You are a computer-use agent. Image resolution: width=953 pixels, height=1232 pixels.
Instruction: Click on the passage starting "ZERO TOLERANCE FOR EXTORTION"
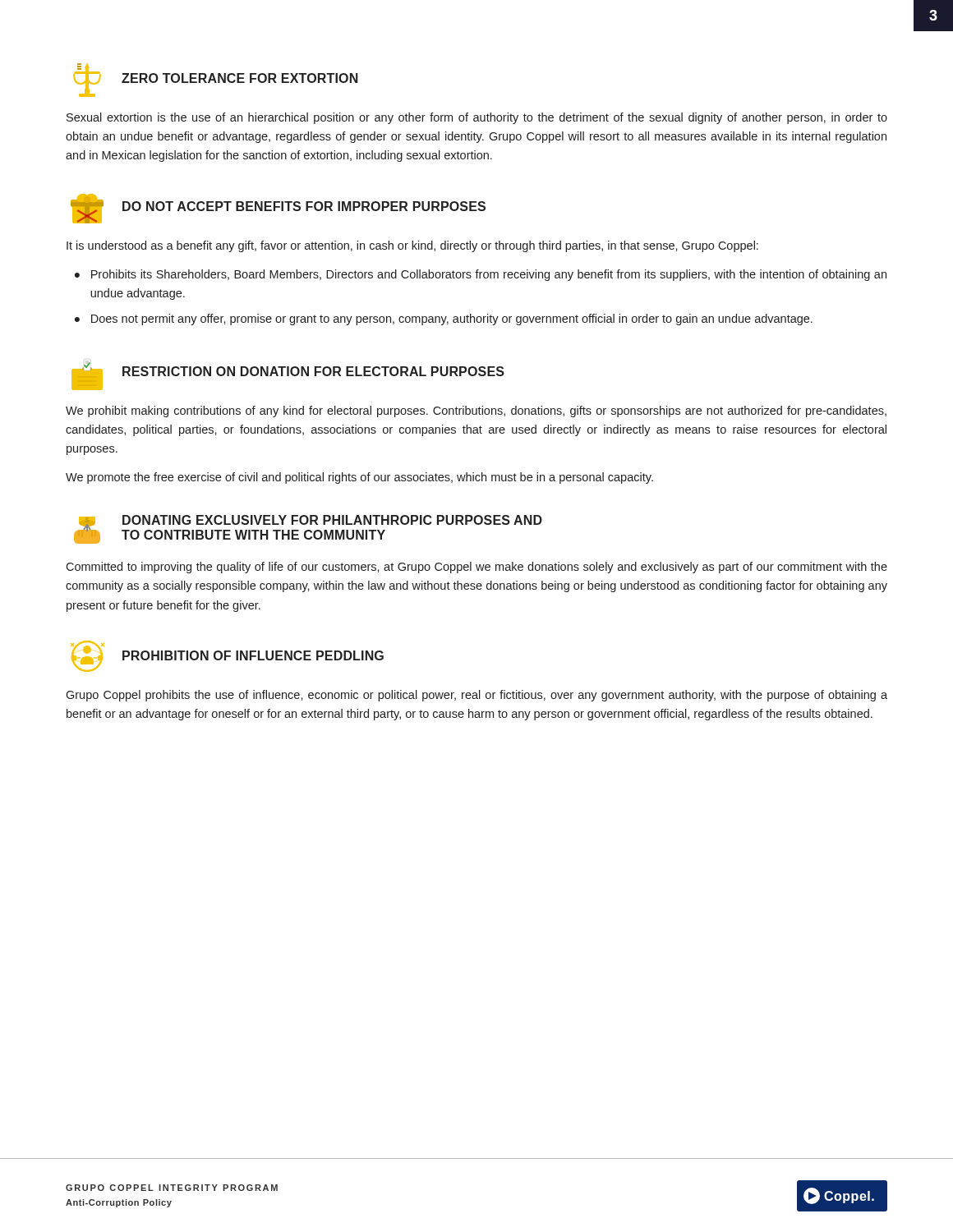click(x=212, y=79)
